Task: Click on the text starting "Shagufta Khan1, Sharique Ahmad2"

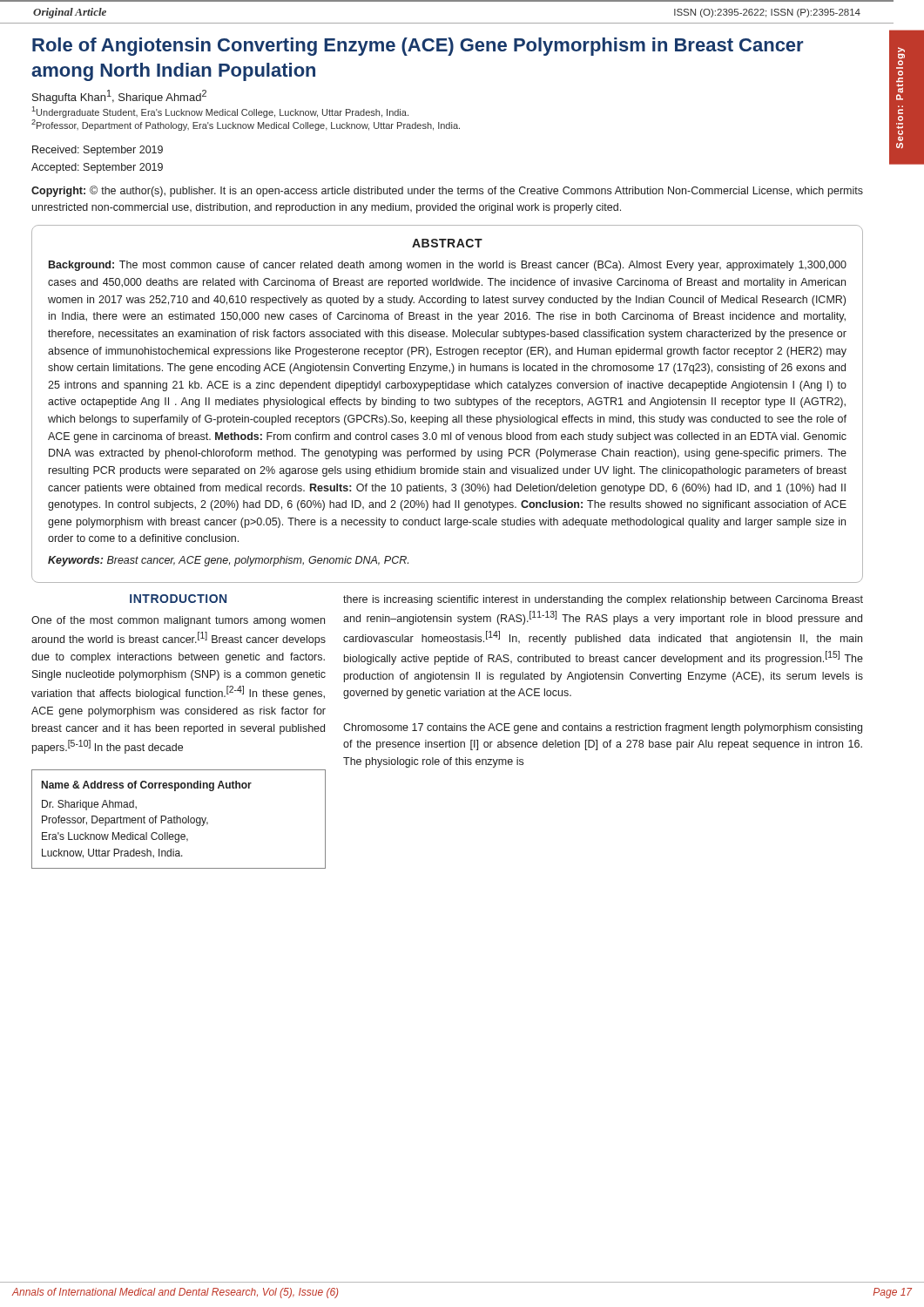Action: pos(119,96)
